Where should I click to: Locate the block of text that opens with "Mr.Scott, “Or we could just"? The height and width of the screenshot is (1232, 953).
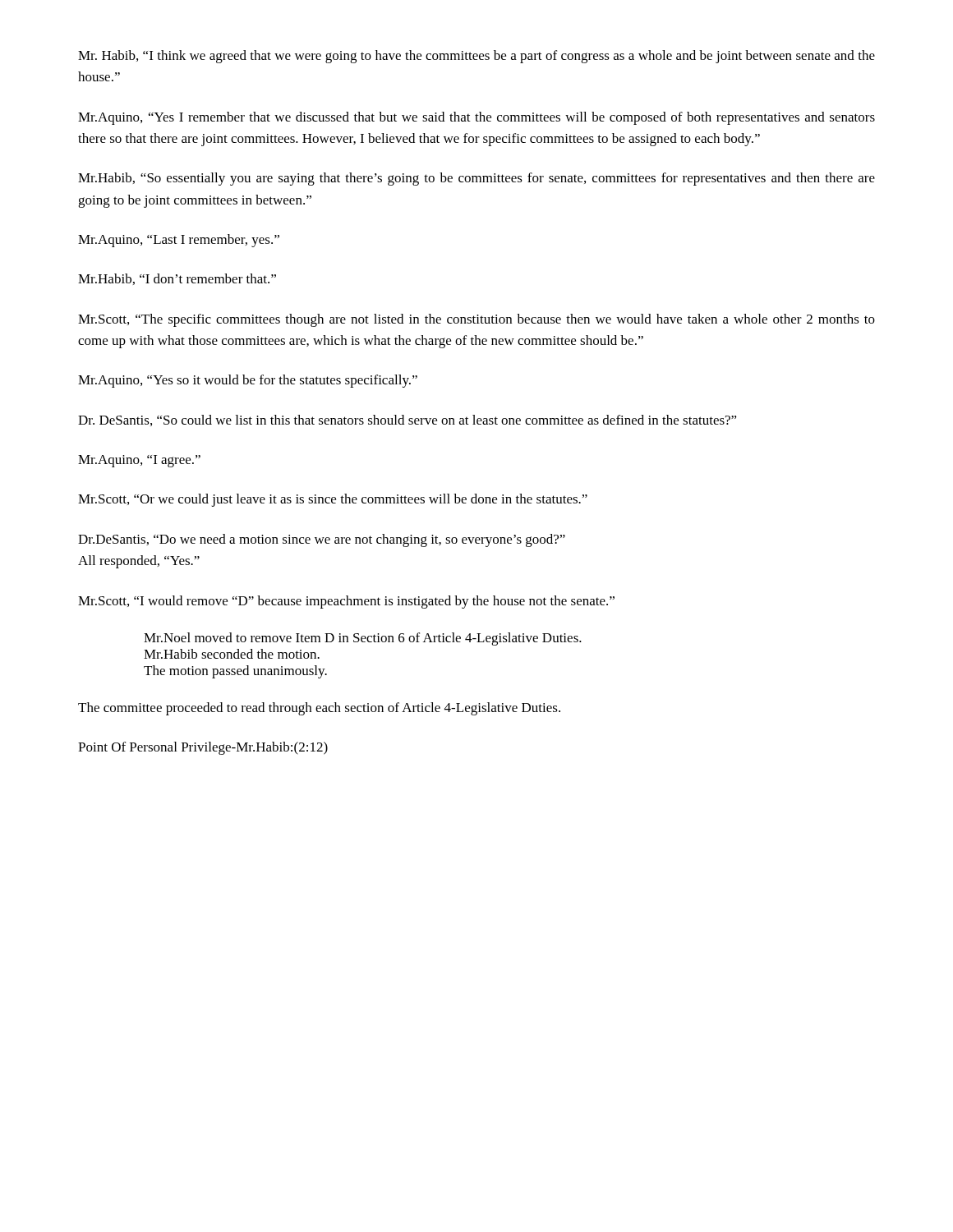(333, 499)
